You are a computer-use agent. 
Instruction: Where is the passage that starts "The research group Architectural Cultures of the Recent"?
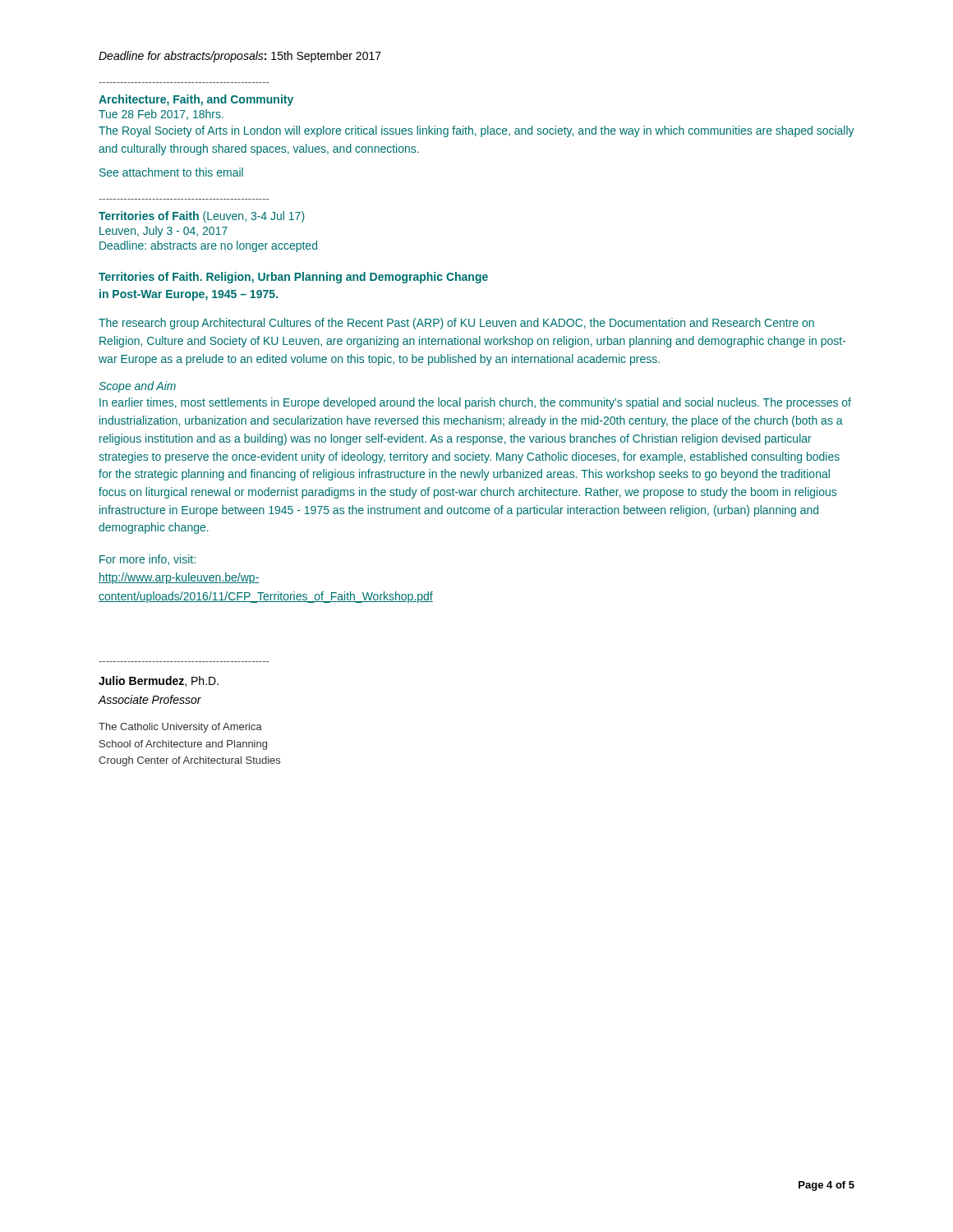coord(472,341)
